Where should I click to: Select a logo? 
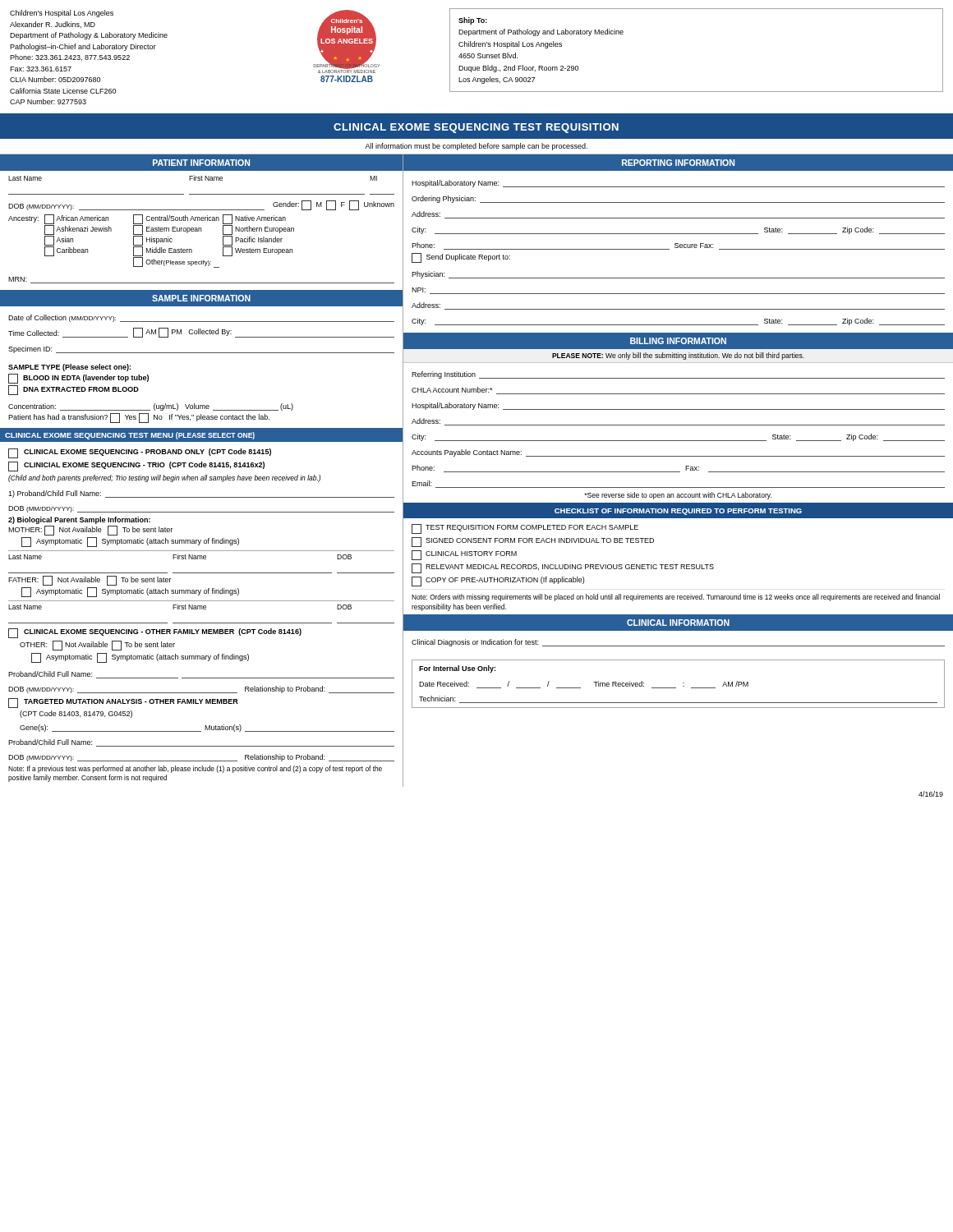[x=347, y=48]
